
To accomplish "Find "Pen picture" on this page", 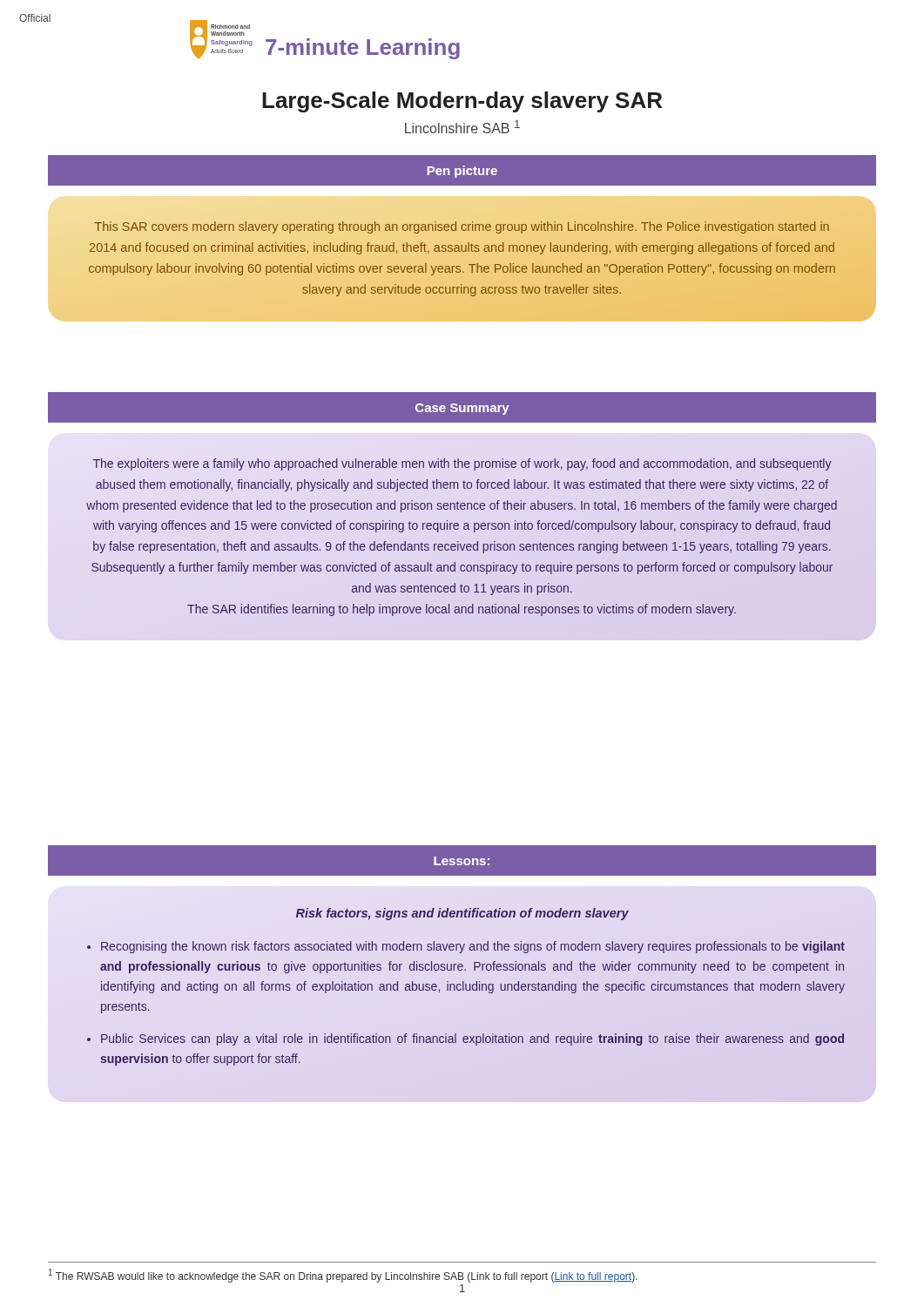I will point(462,170).
